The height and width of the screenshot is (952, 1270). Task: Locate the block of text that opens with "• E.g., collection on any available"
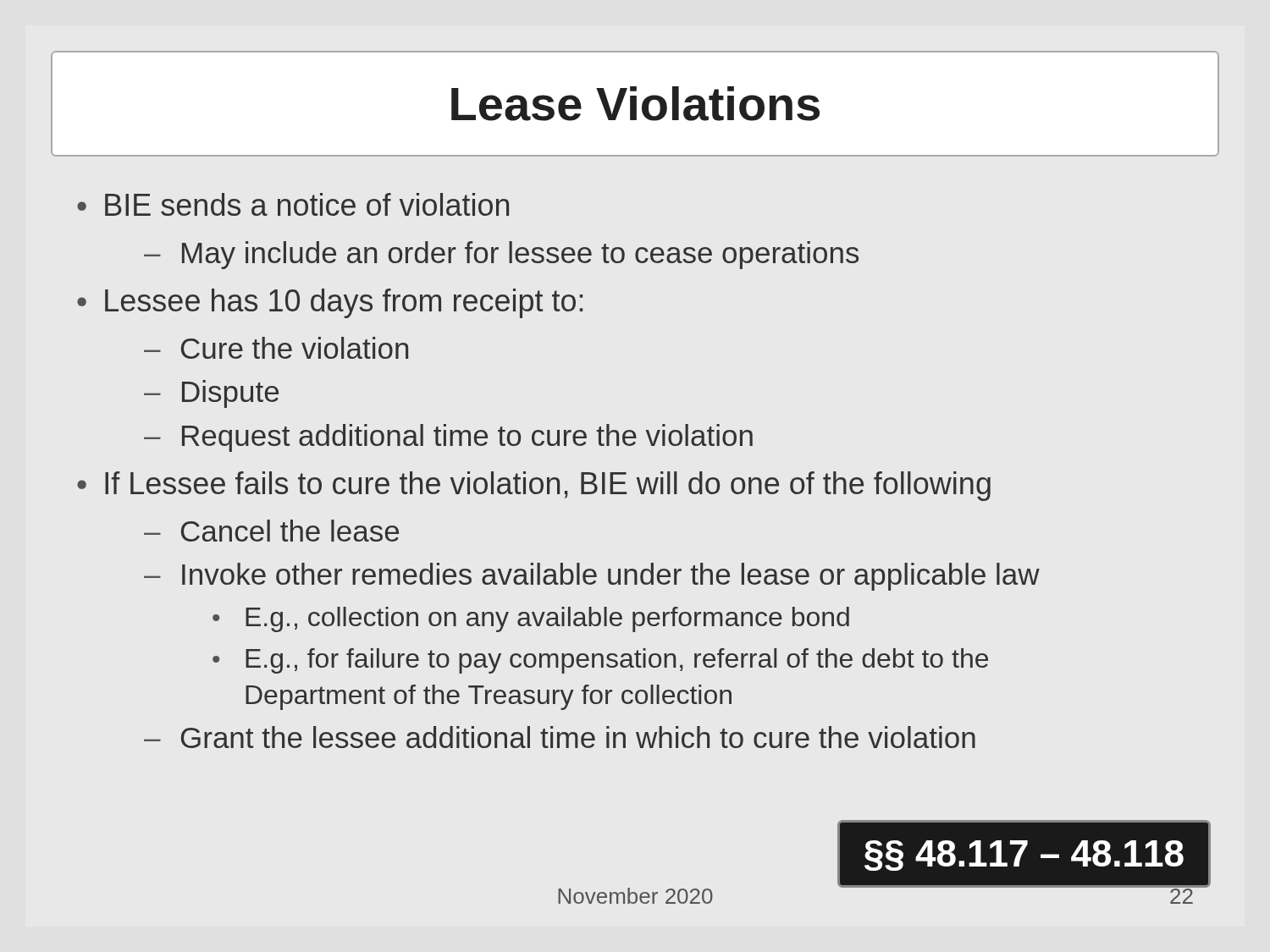coord(531,617)
